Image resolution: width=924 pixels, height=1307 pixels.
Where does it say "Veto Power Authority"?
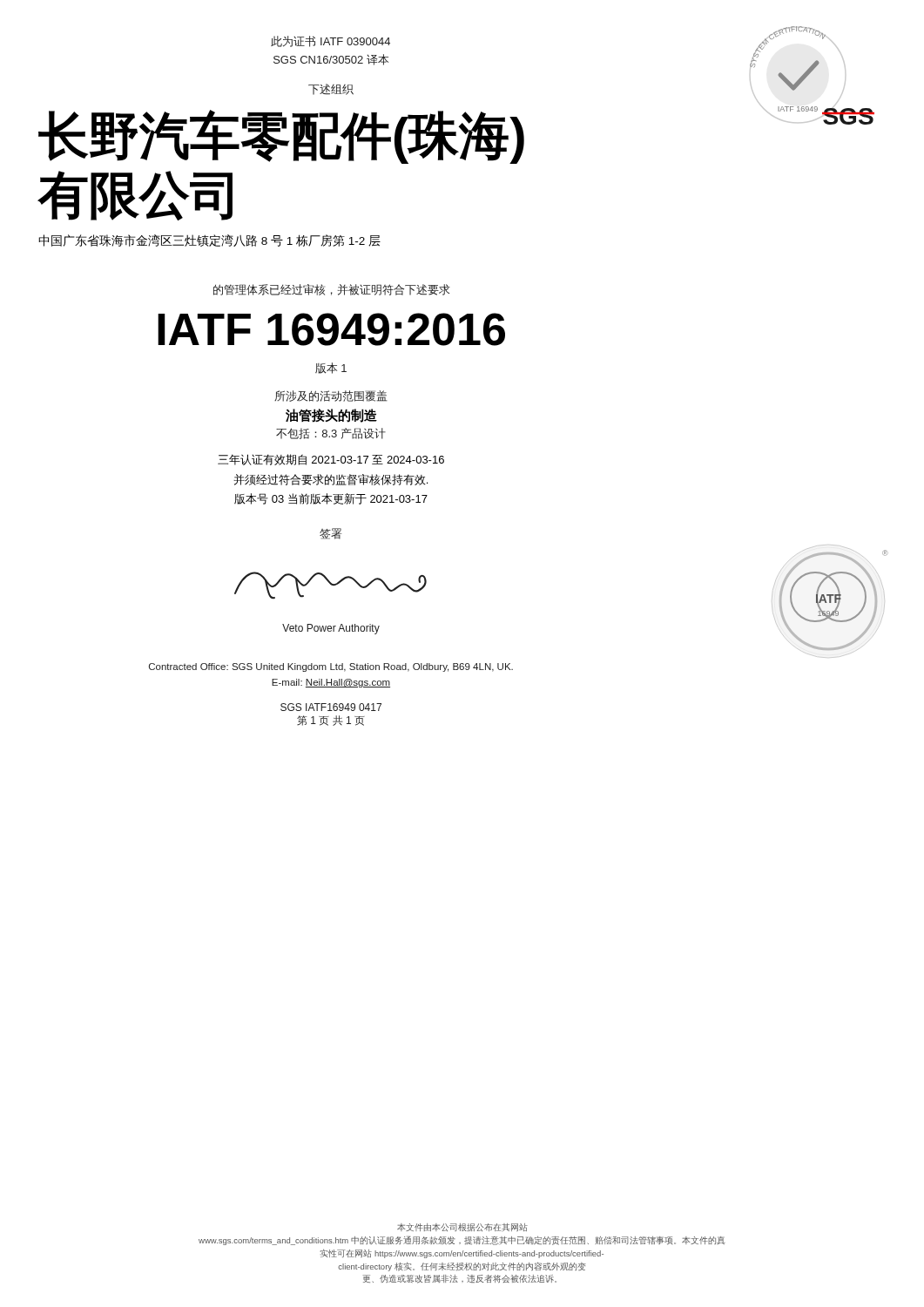click(331, 628)
